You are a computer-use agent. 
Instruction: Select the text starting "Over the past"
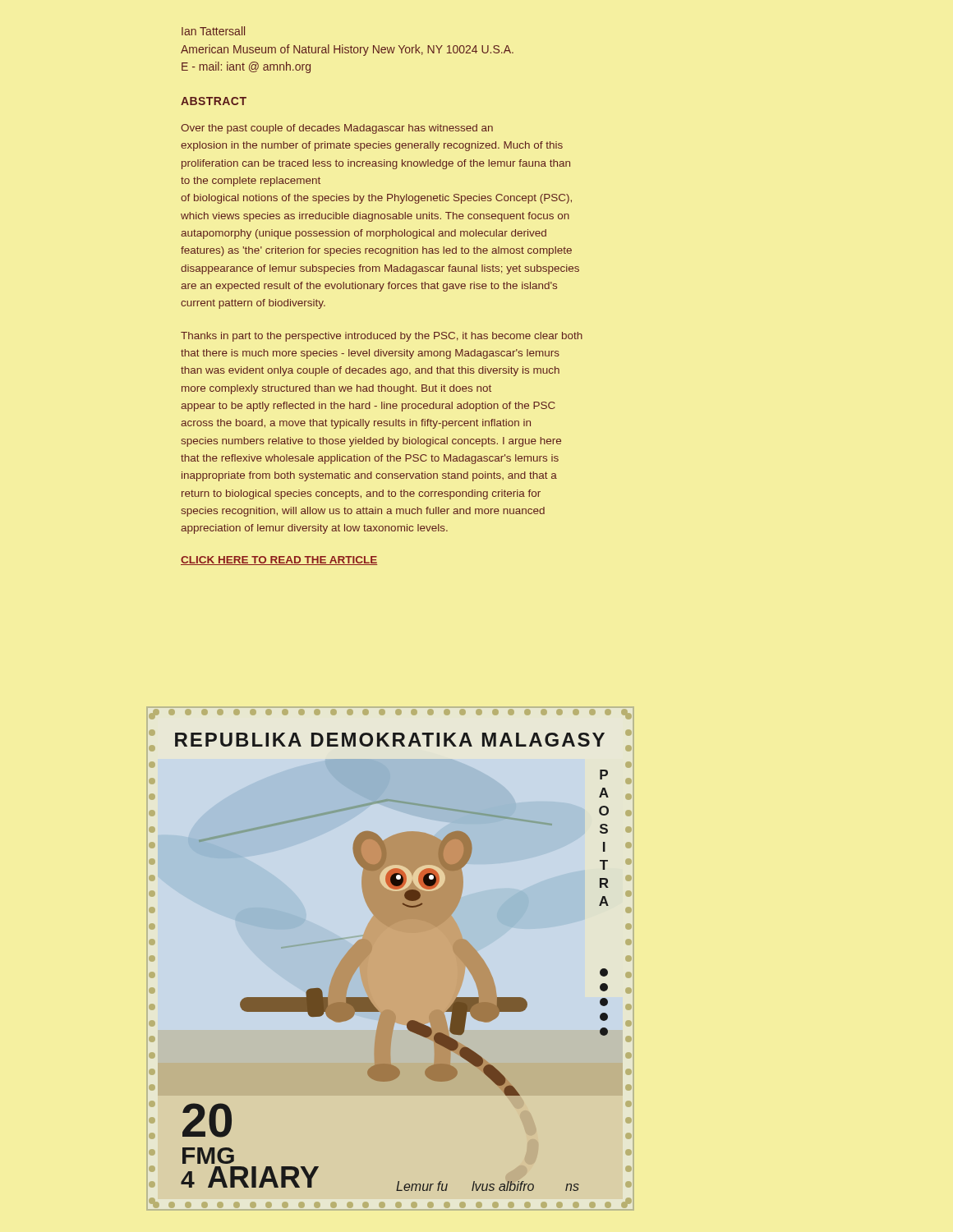point(380,215)
